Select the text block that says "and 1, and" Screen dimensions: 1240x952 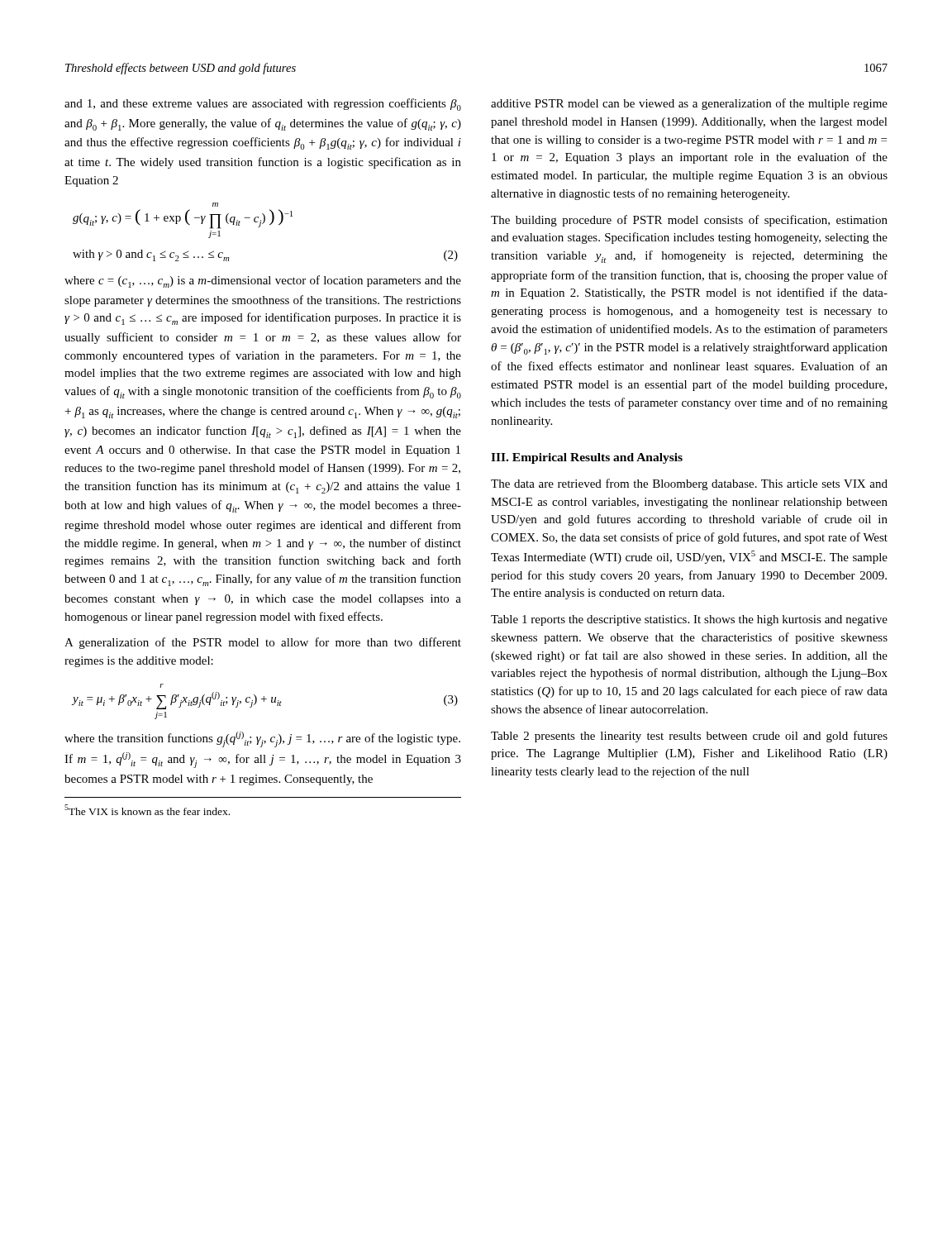pos(263,142)
